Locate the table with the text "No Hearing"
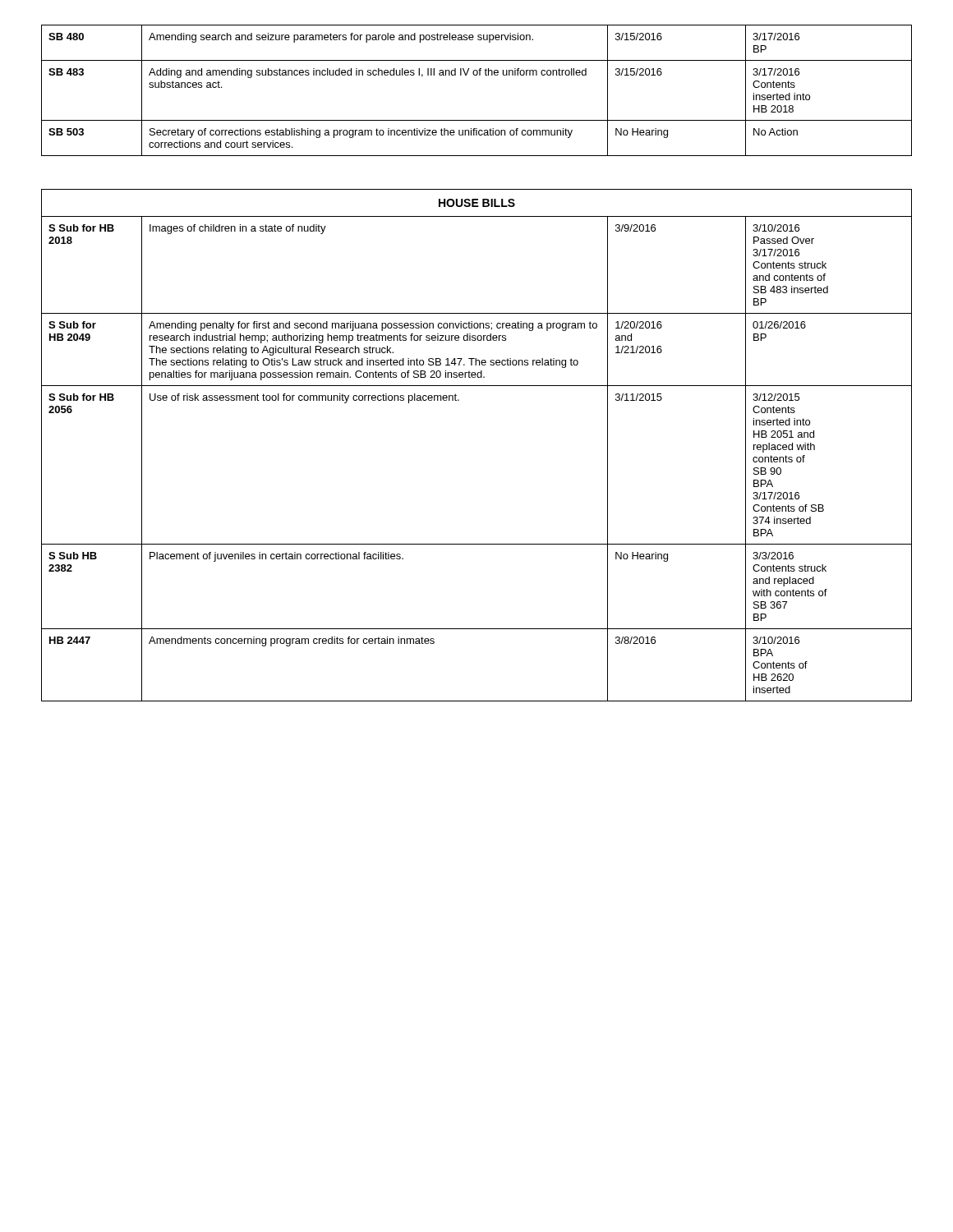 (476, 363)
